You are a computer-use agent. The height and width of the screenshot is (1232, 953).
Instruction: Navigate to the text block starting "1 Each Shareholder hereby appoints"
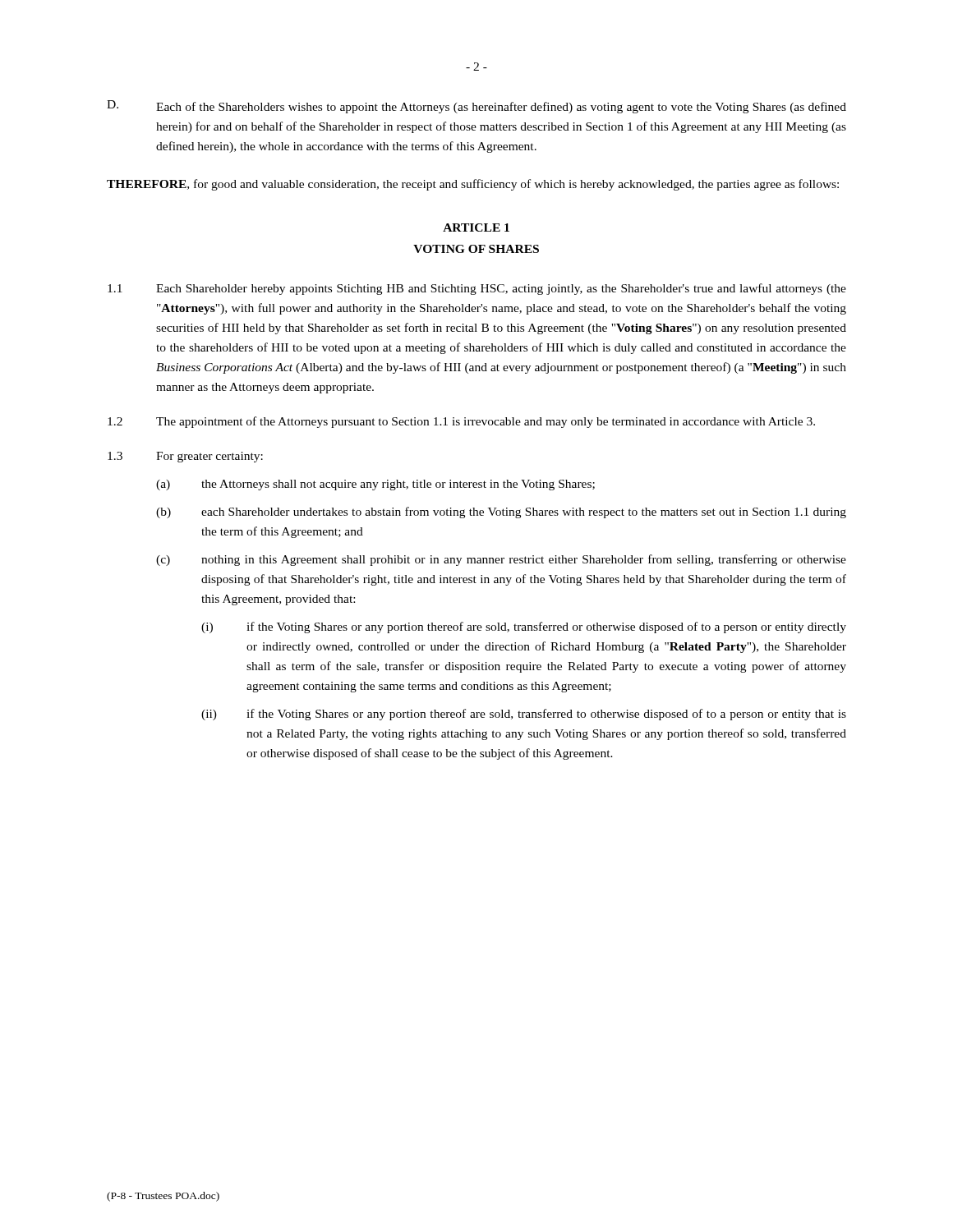point(476,337)
